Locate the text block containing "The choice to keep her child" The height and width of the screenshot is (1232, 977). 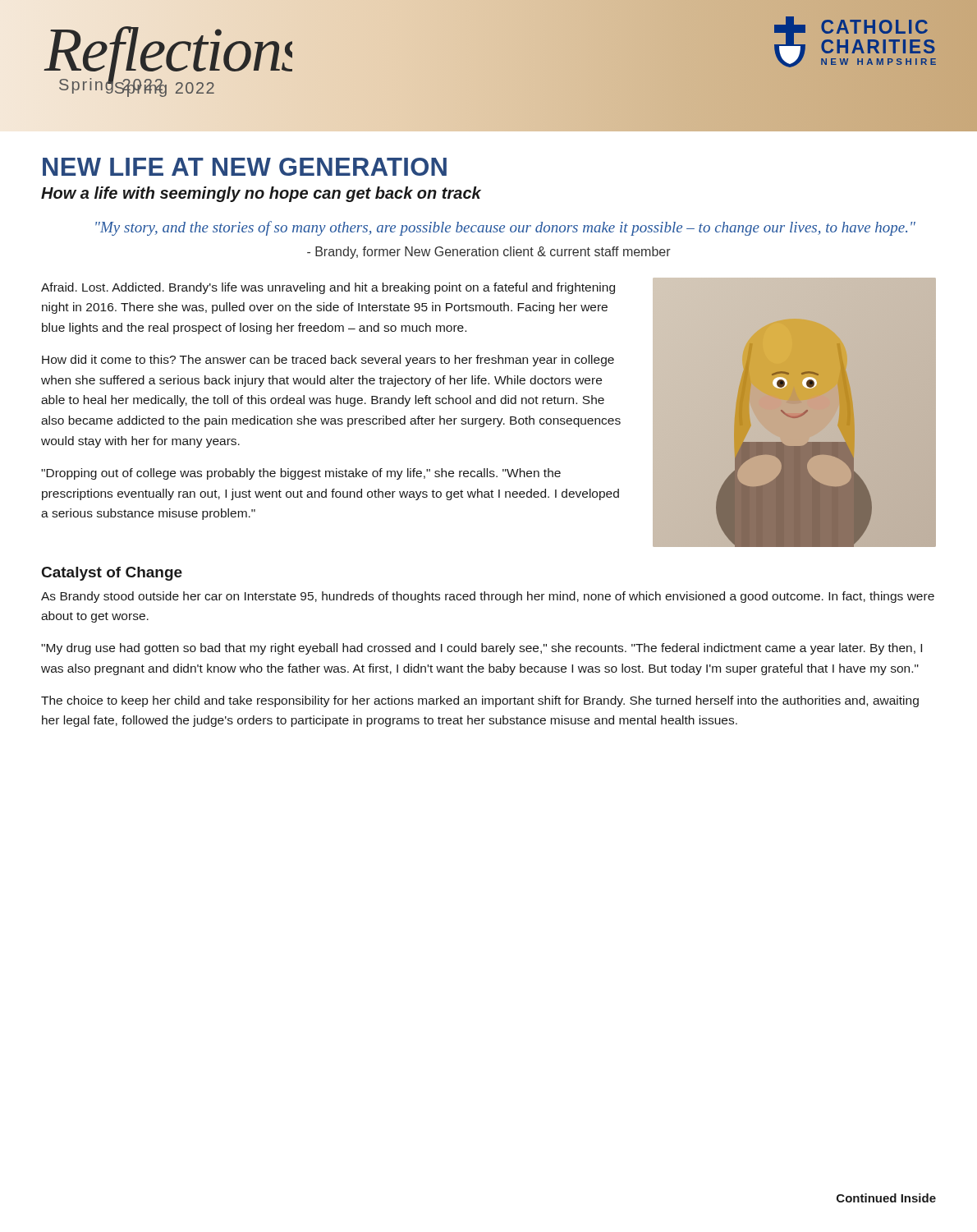488,711
